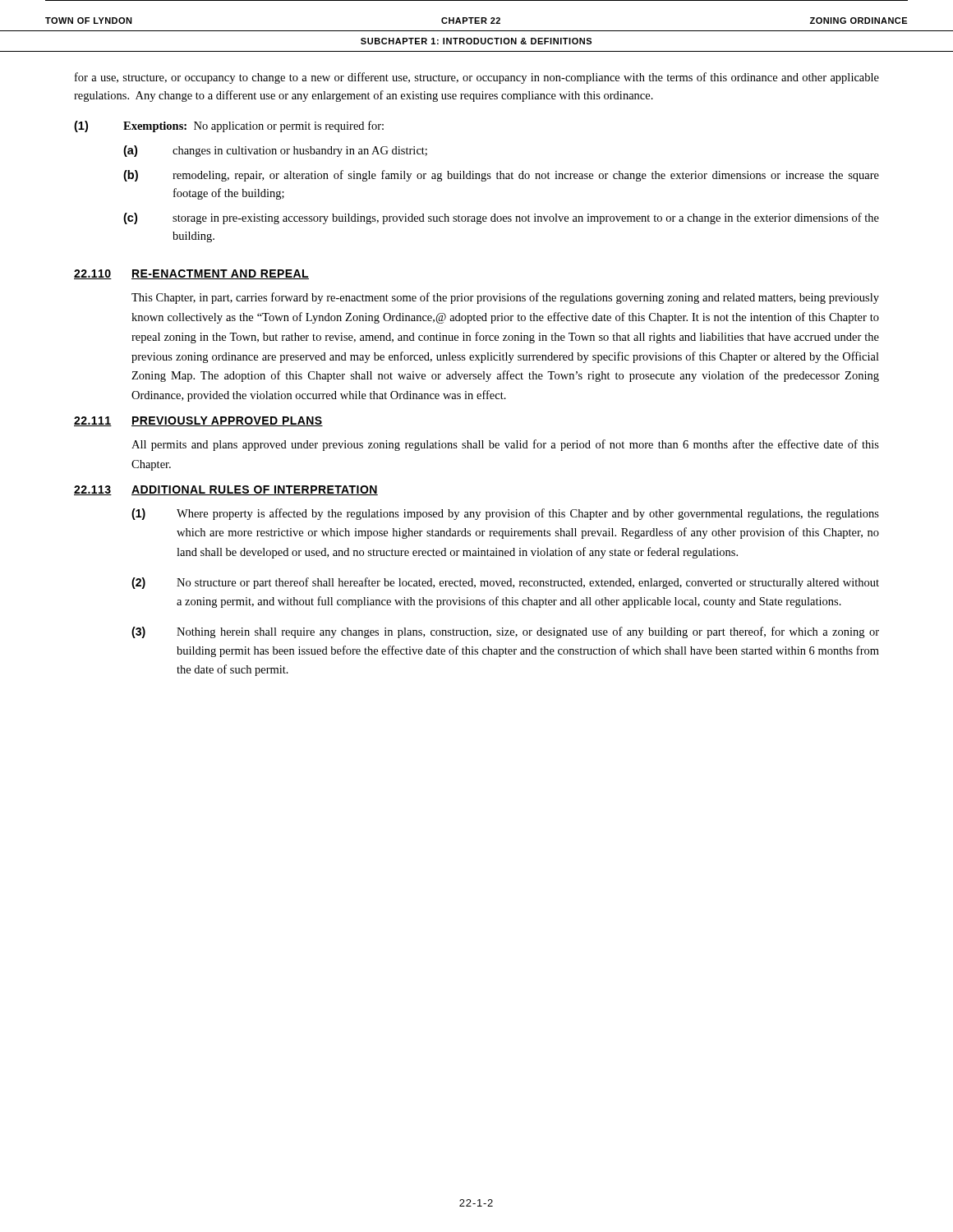Find the block on this page that starts "(2) No structure or part thereof shall hereafter"

click(505, 592)
